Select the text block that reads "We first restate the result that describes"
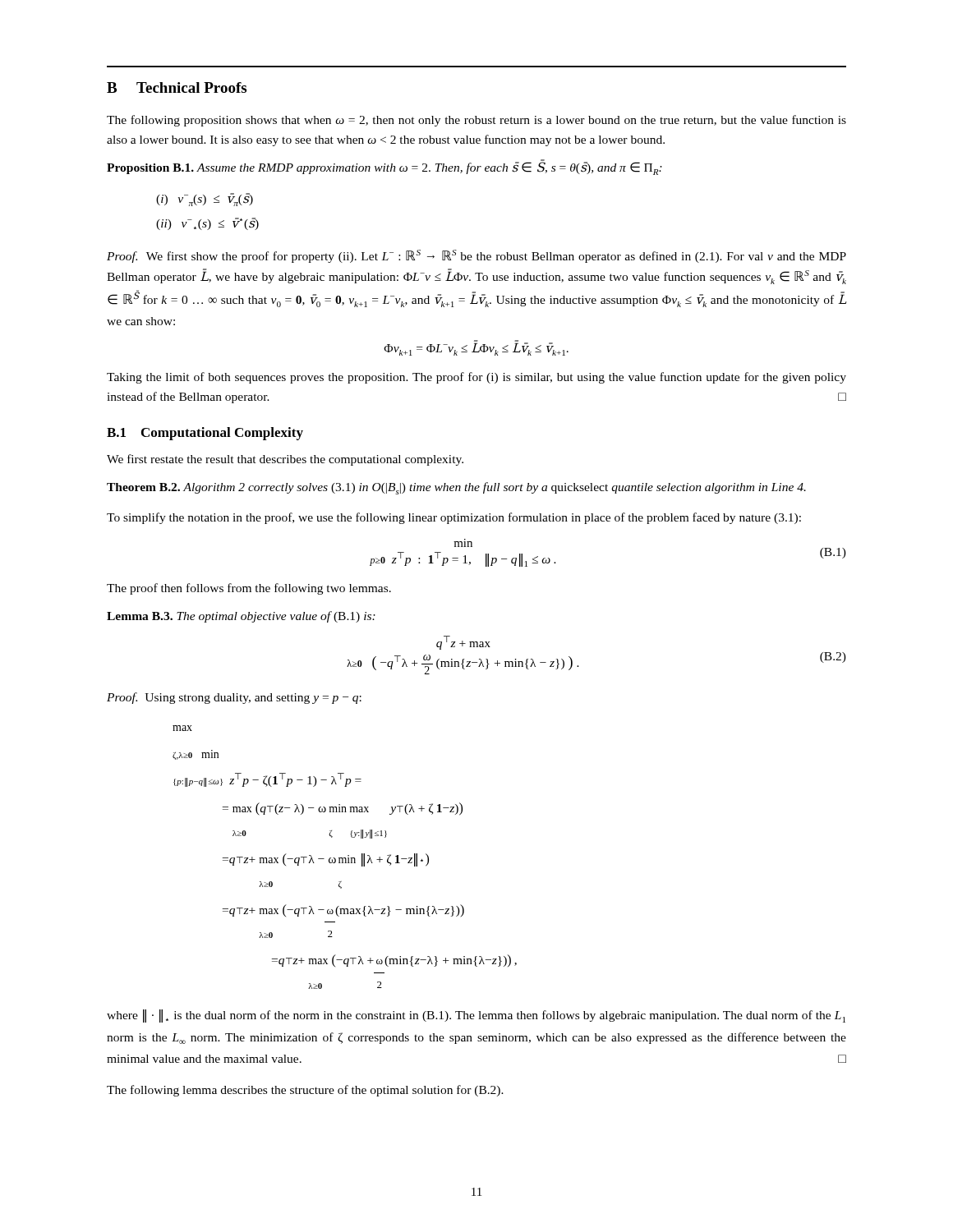The image size is (953, 1232). [286, 459]
